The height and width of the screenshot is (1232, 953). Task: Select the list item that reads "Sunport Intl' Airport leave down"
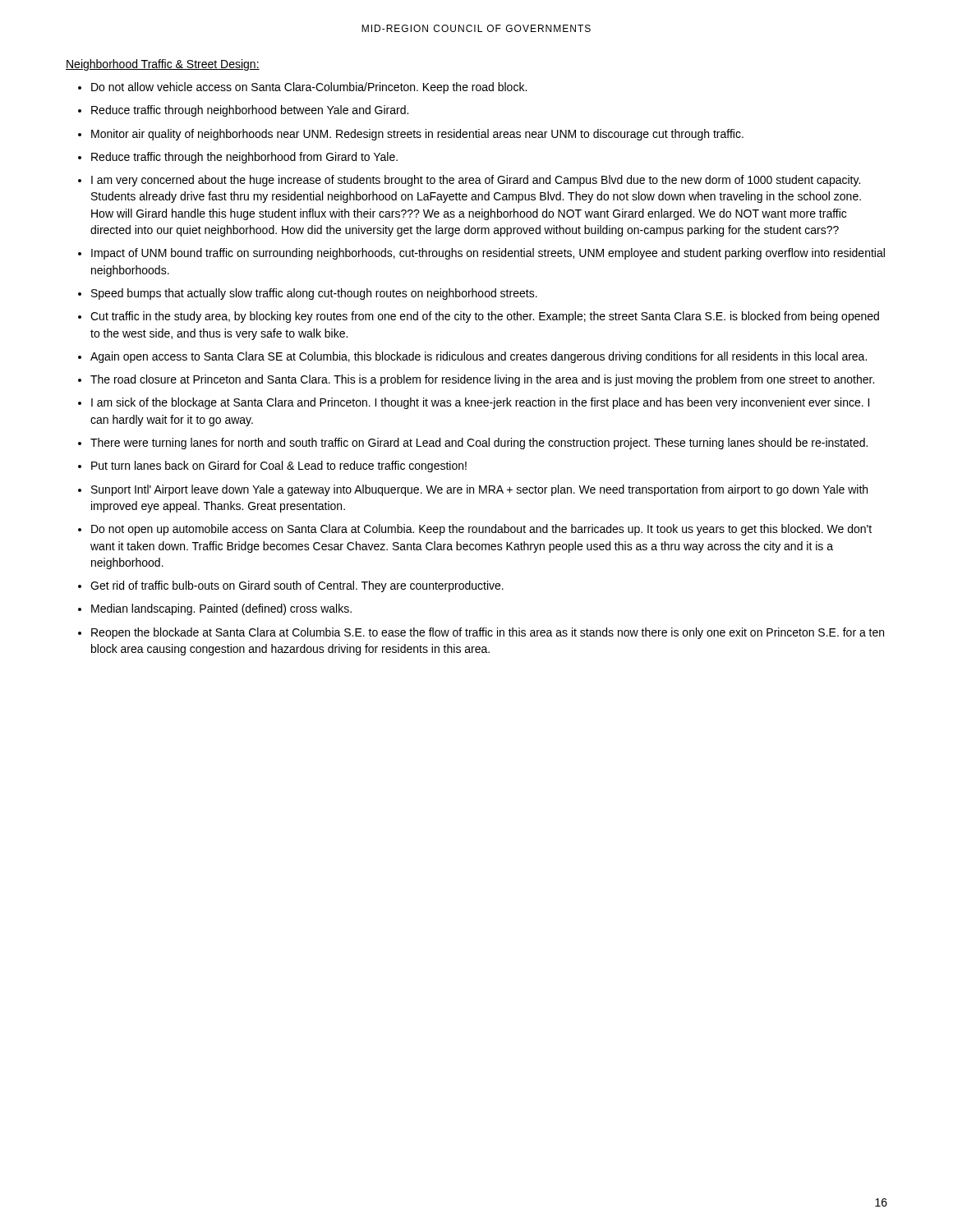pos(479,498)
